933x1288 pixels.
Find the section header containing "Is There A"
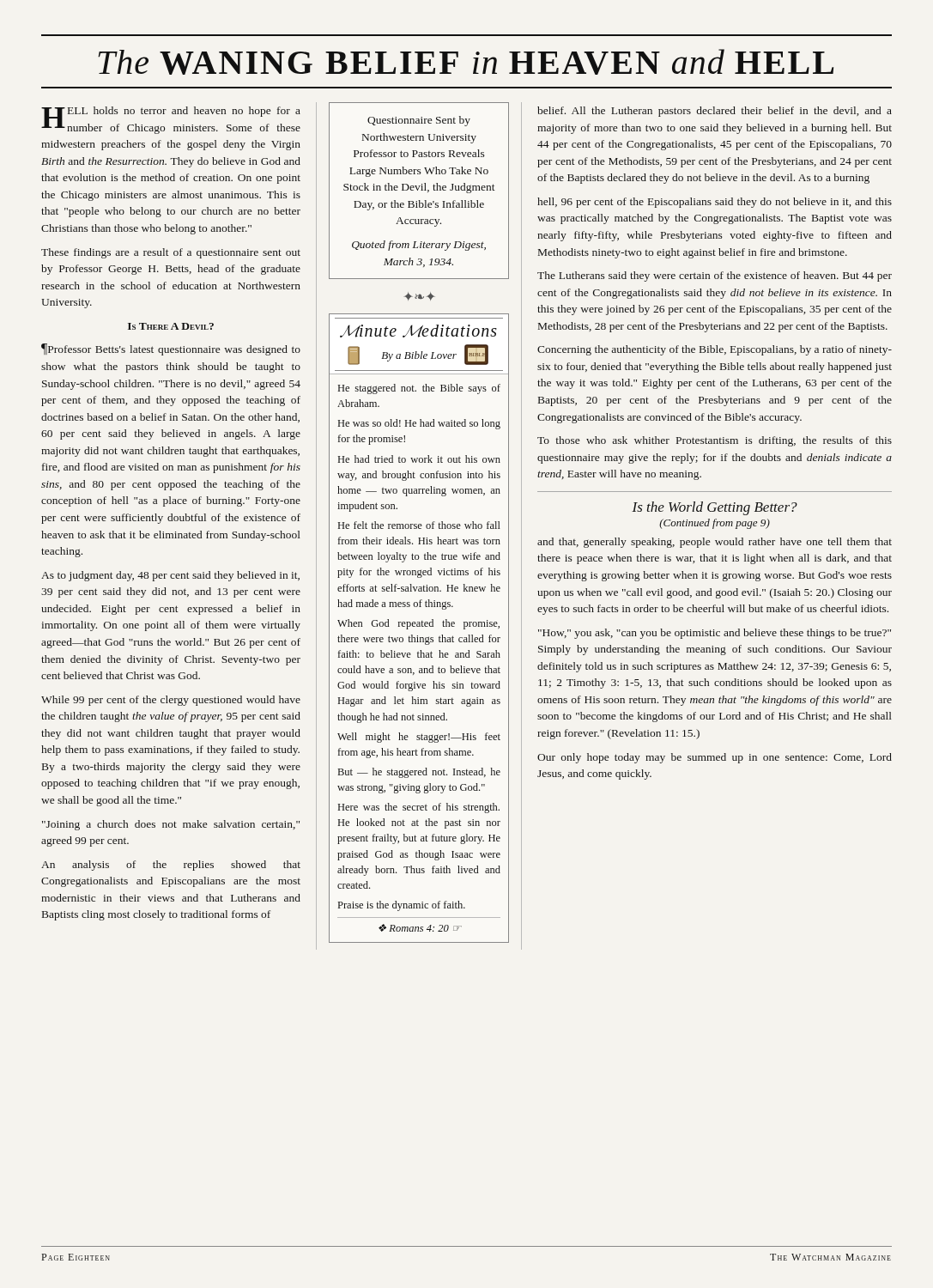point(171,326)
